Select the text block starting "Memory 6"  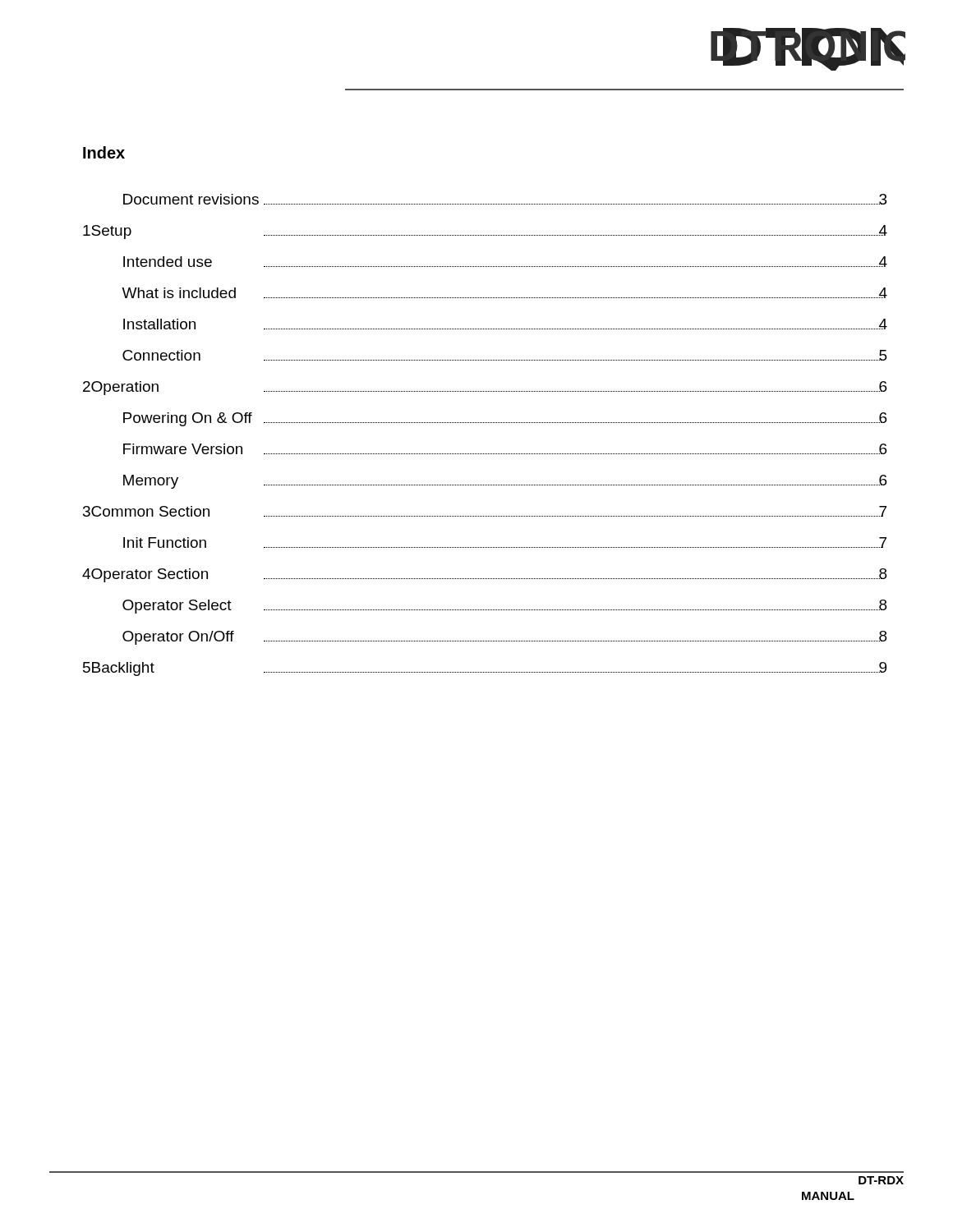point(485,474)
